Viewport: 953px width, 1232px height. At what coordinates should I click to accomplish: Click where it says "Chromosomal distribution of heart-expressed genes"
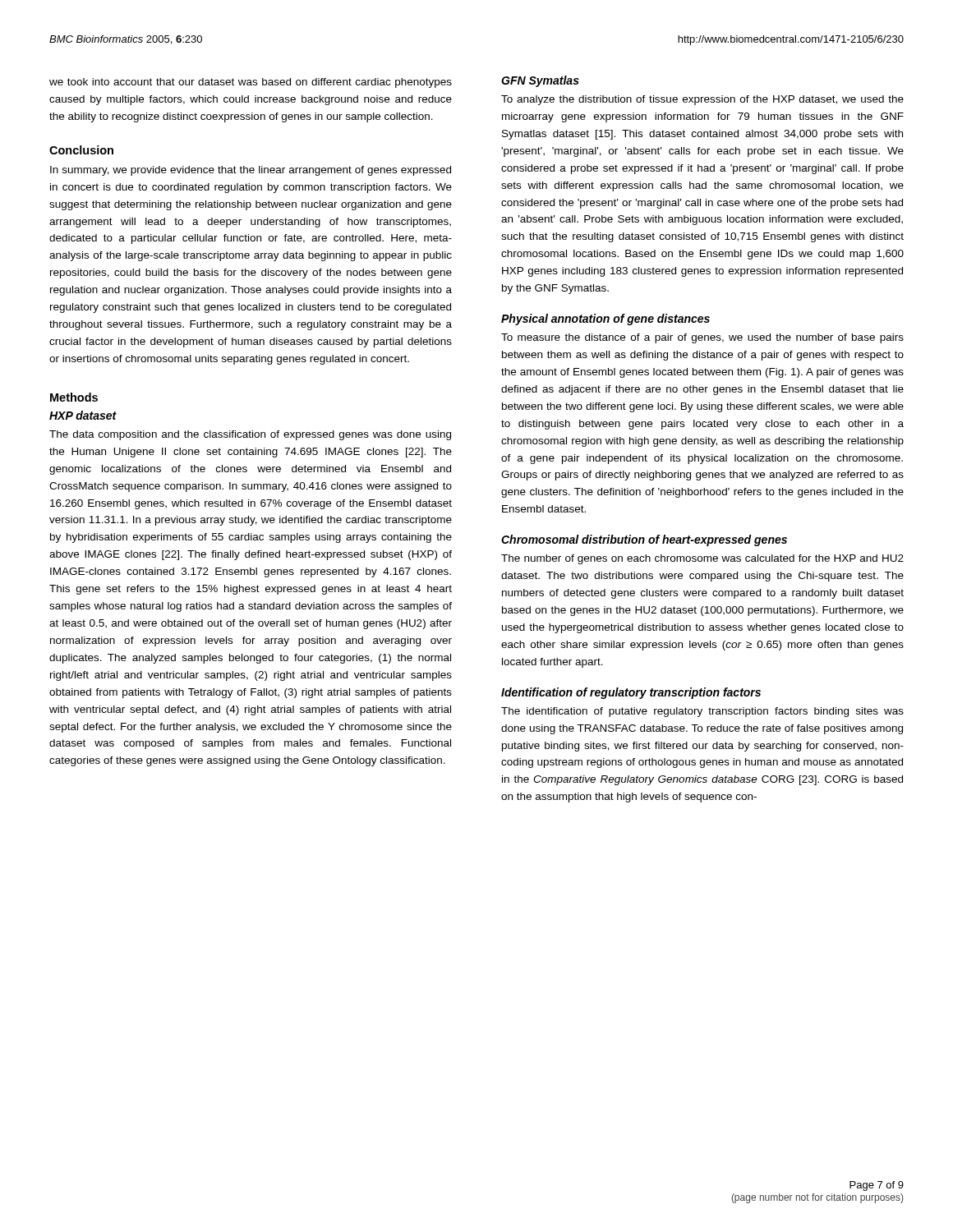coord(644,540)
